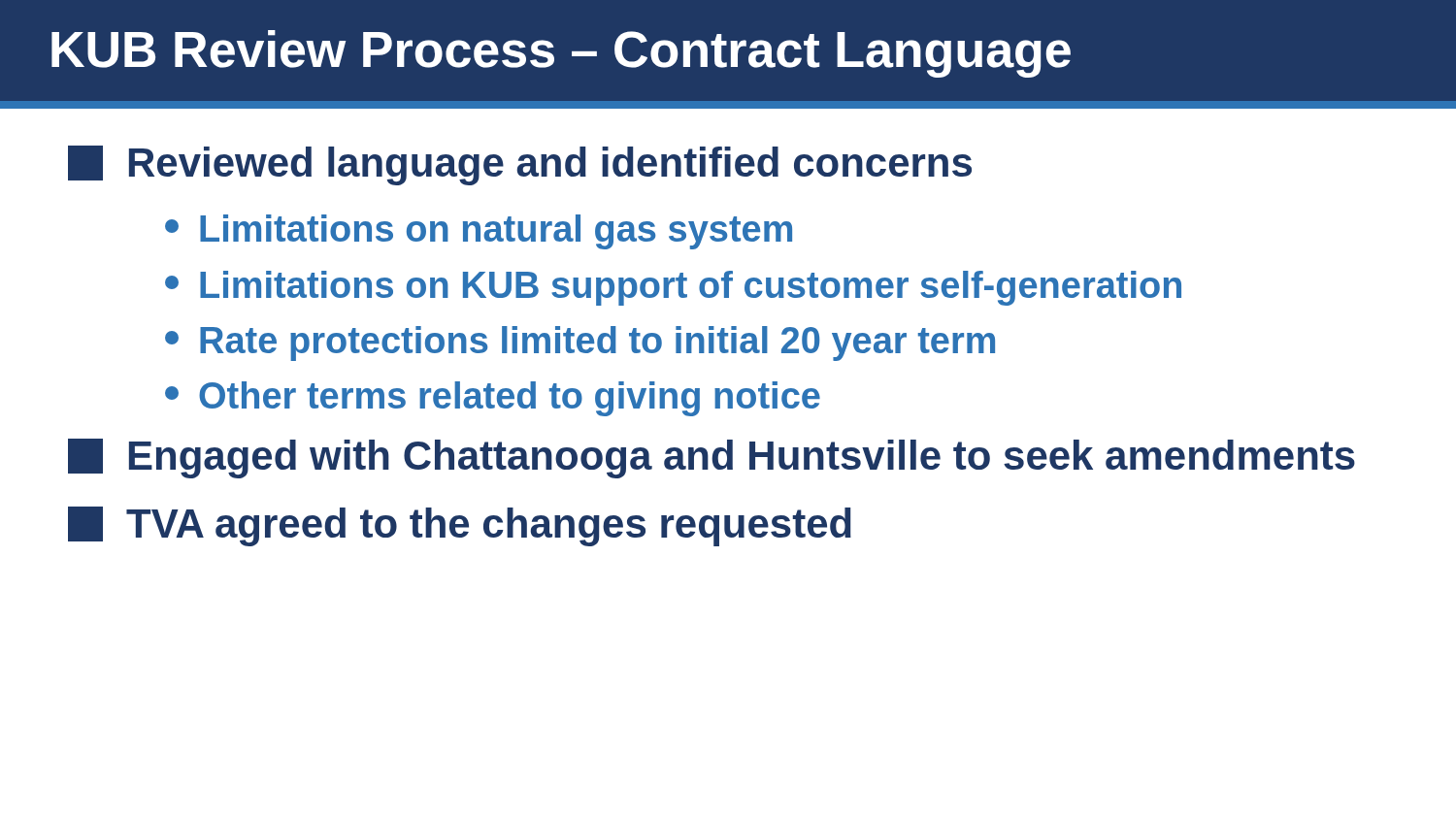Find the list item that reads "Reviewed language and identified concerns"

click(521, 163)
